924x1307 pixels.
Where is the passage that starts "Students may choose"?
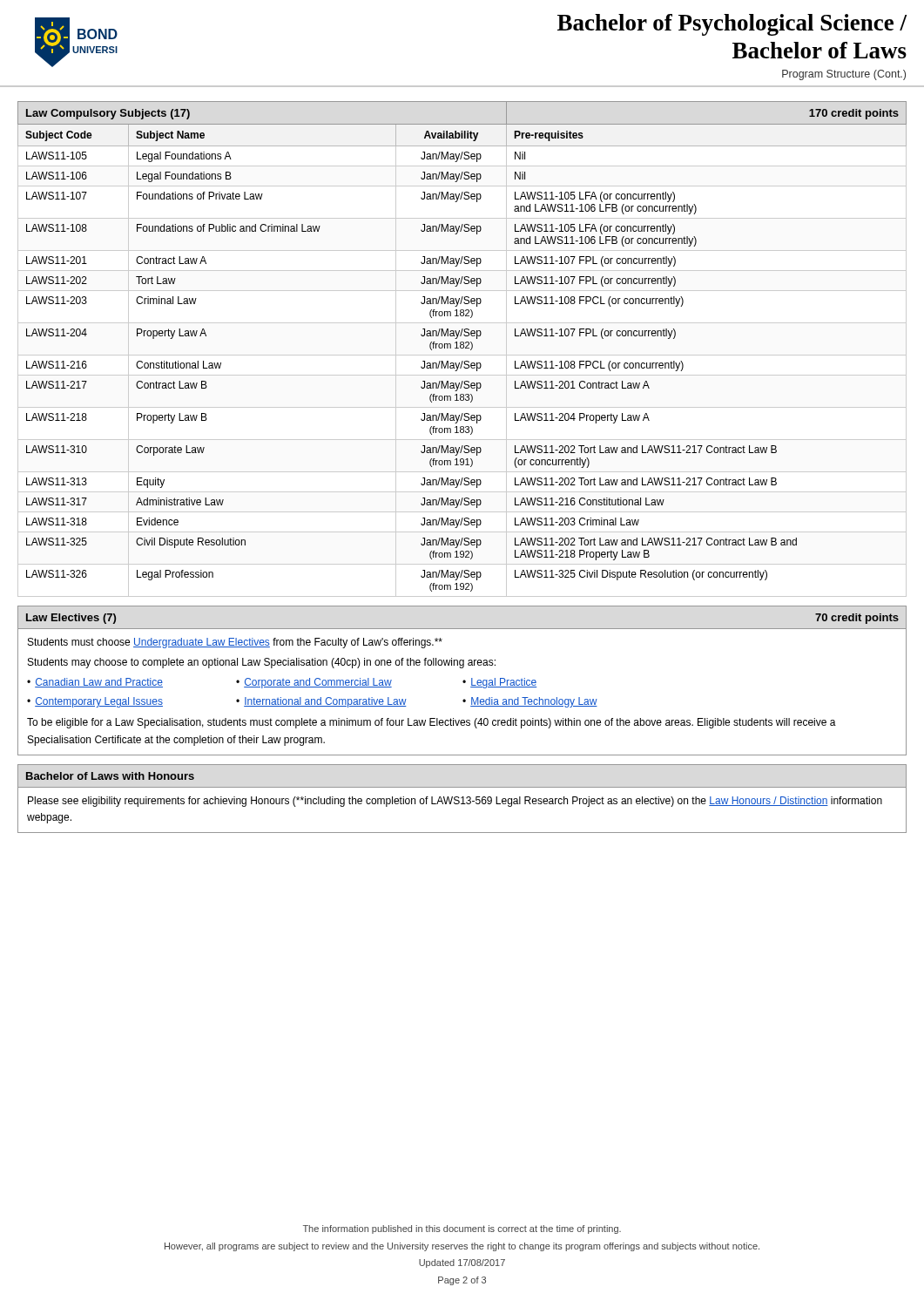coord(262,662)
